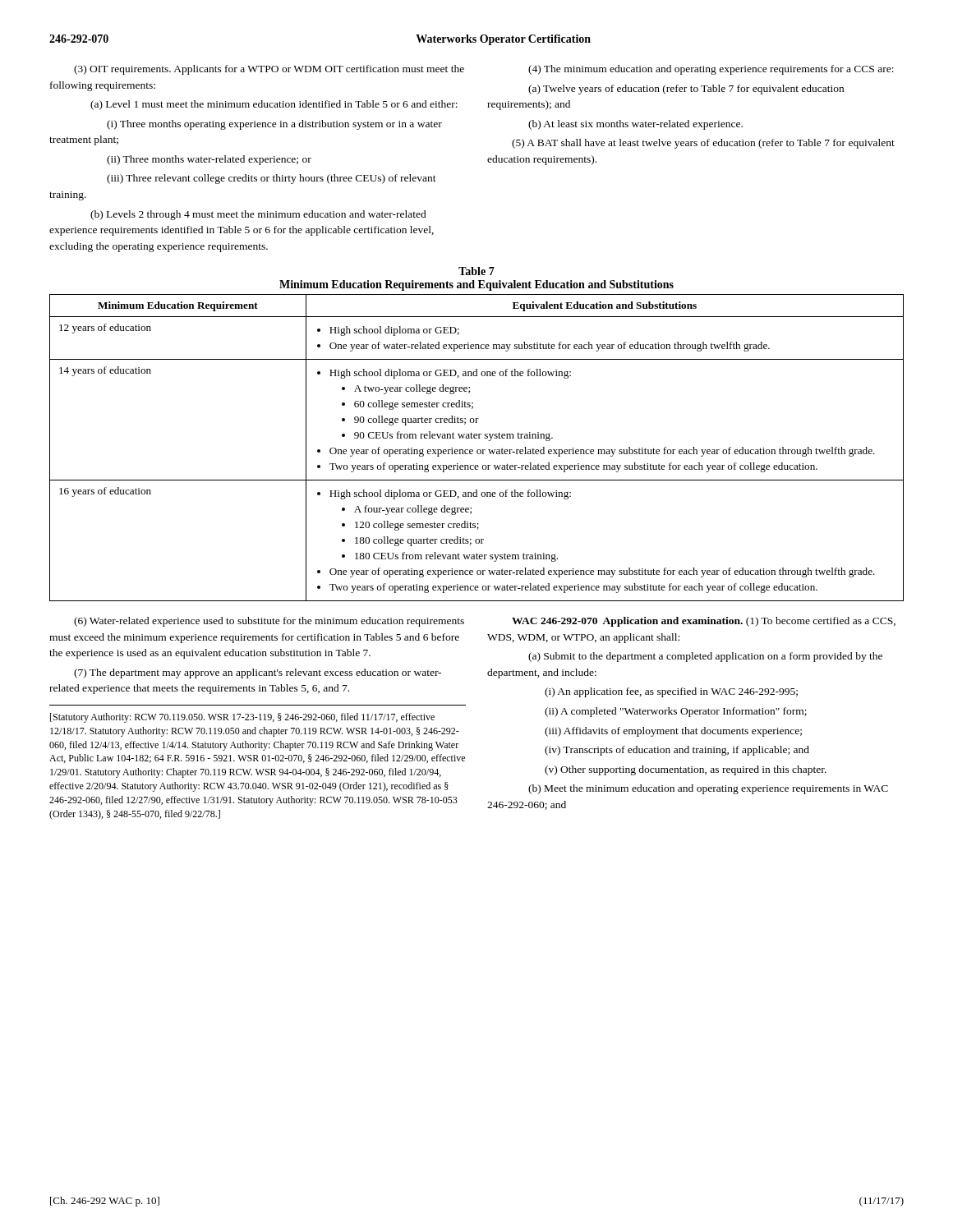This screenshot has width=953, height=1232.
Task: Point to the block beginning "WAC 246-292-070 Application and examination."
Action: [695, 713]
